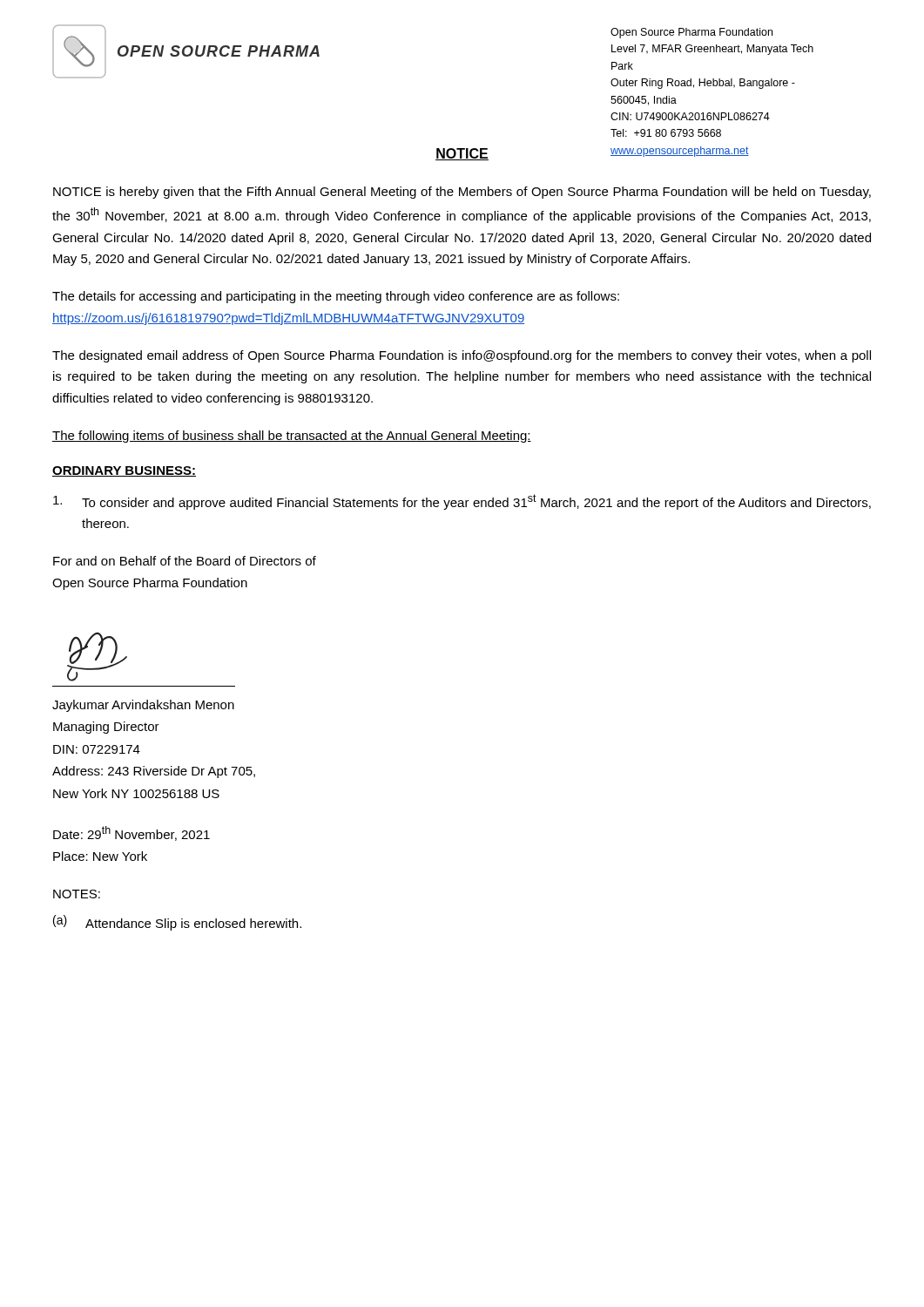Point to the text starting "The following items of business"
924x1307 pixels.
[x=292, y=435]
